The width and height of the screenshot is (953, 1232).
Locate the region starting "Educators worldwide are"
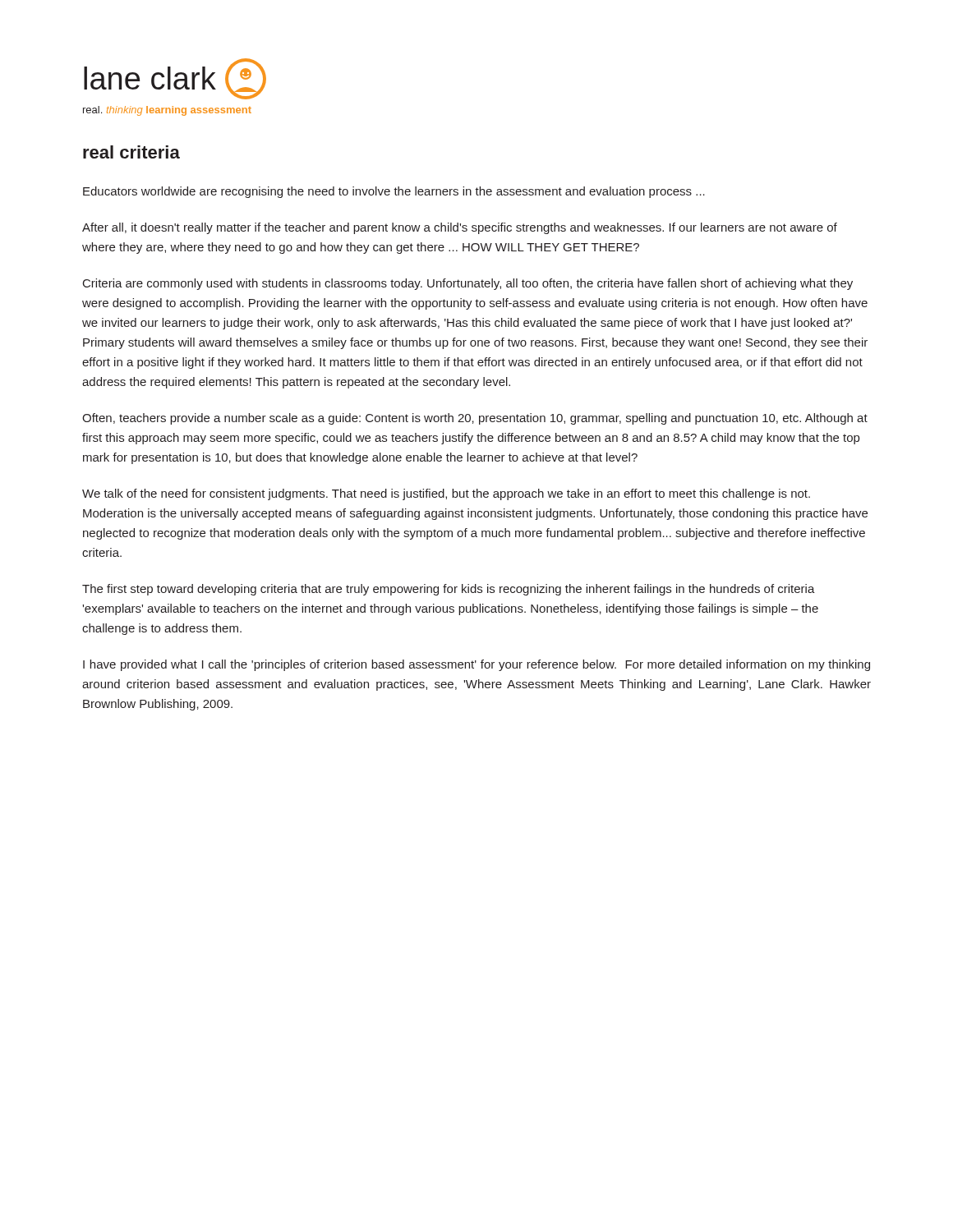tap(394, 191)
